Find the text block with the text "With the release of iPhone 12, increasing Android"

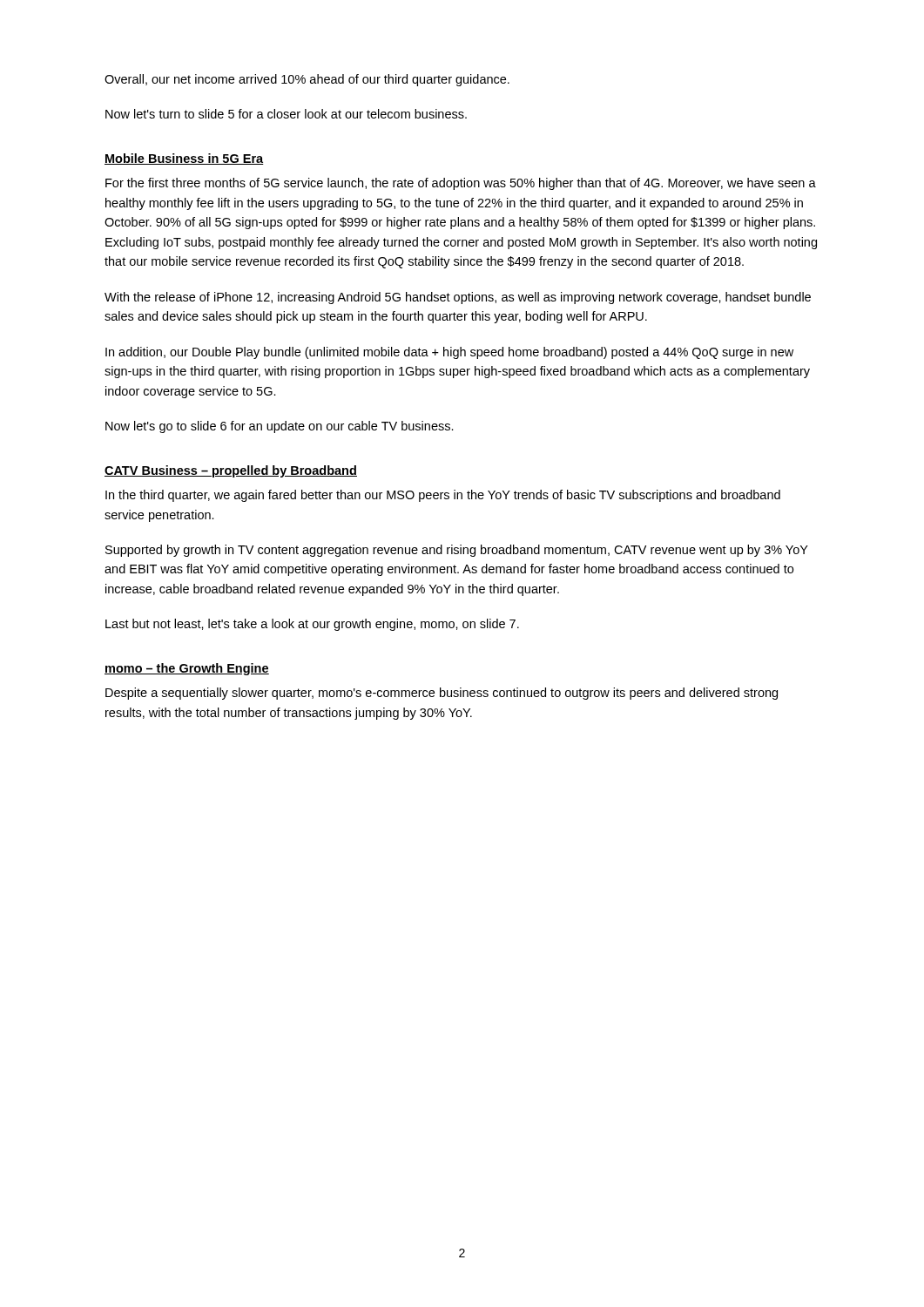pyautogui.click(x=458, y=307)
